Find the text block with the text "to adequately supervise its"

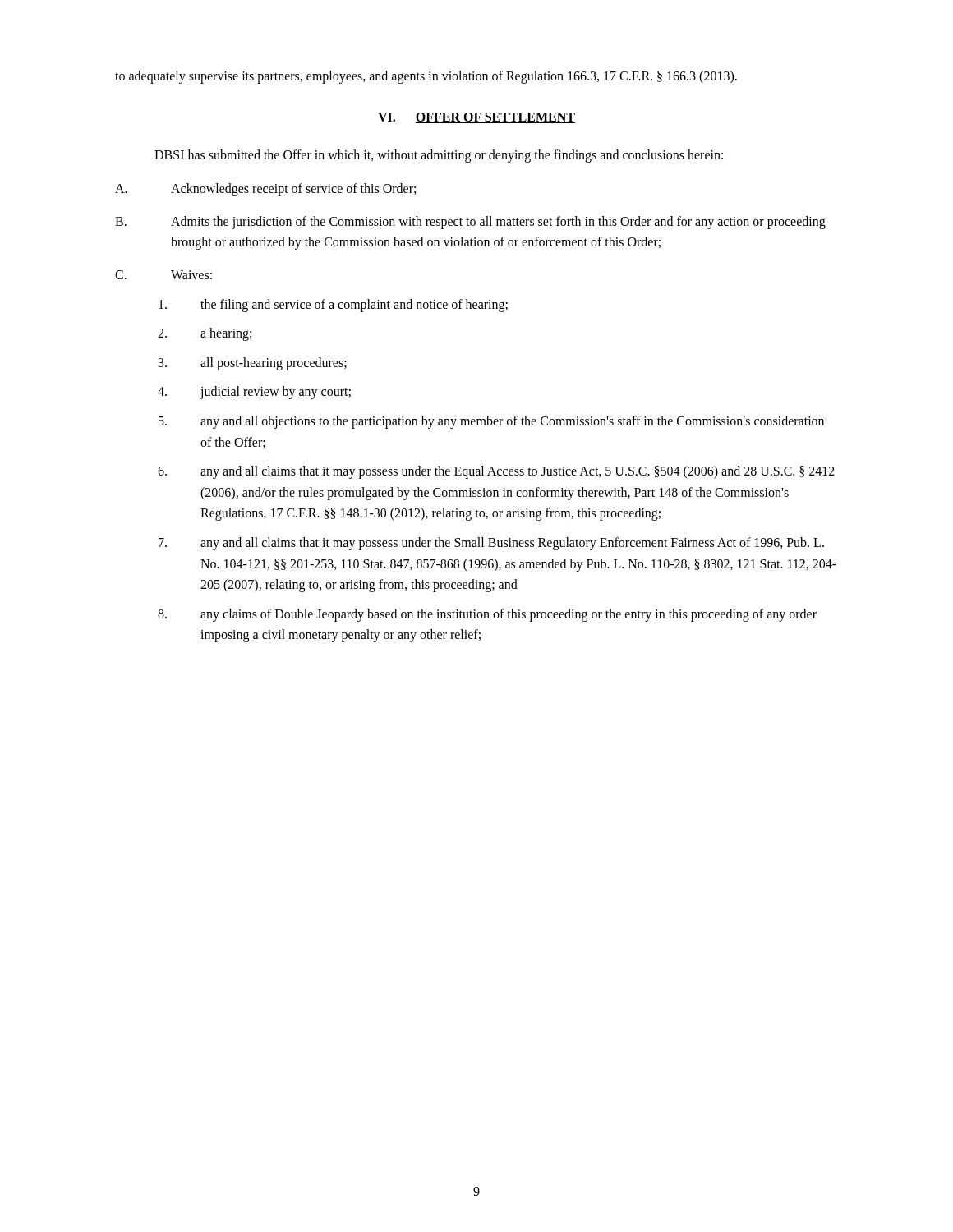click(426, 76)
